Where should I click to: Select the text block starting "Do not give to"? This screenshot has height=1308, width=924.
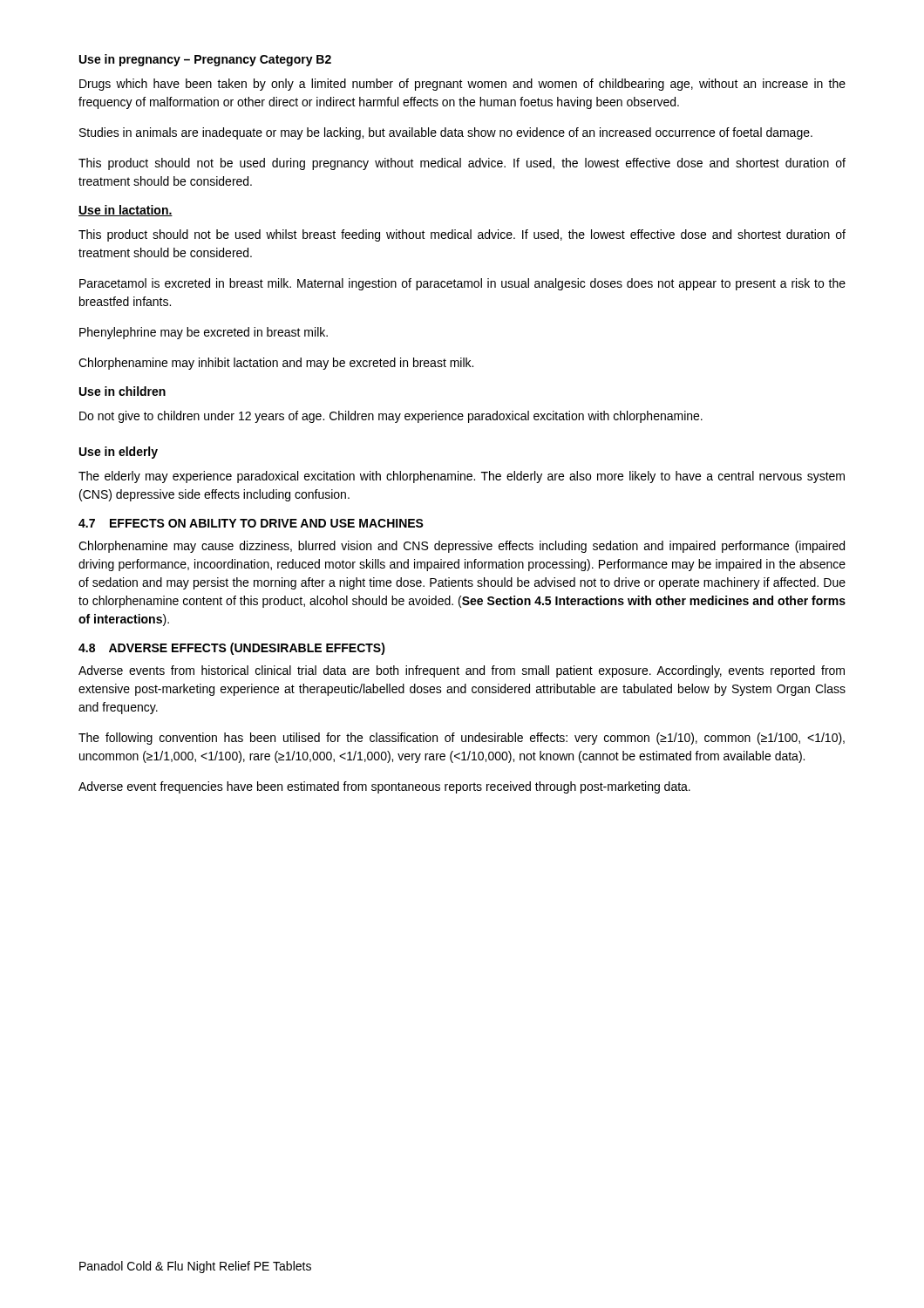[391, 416]
